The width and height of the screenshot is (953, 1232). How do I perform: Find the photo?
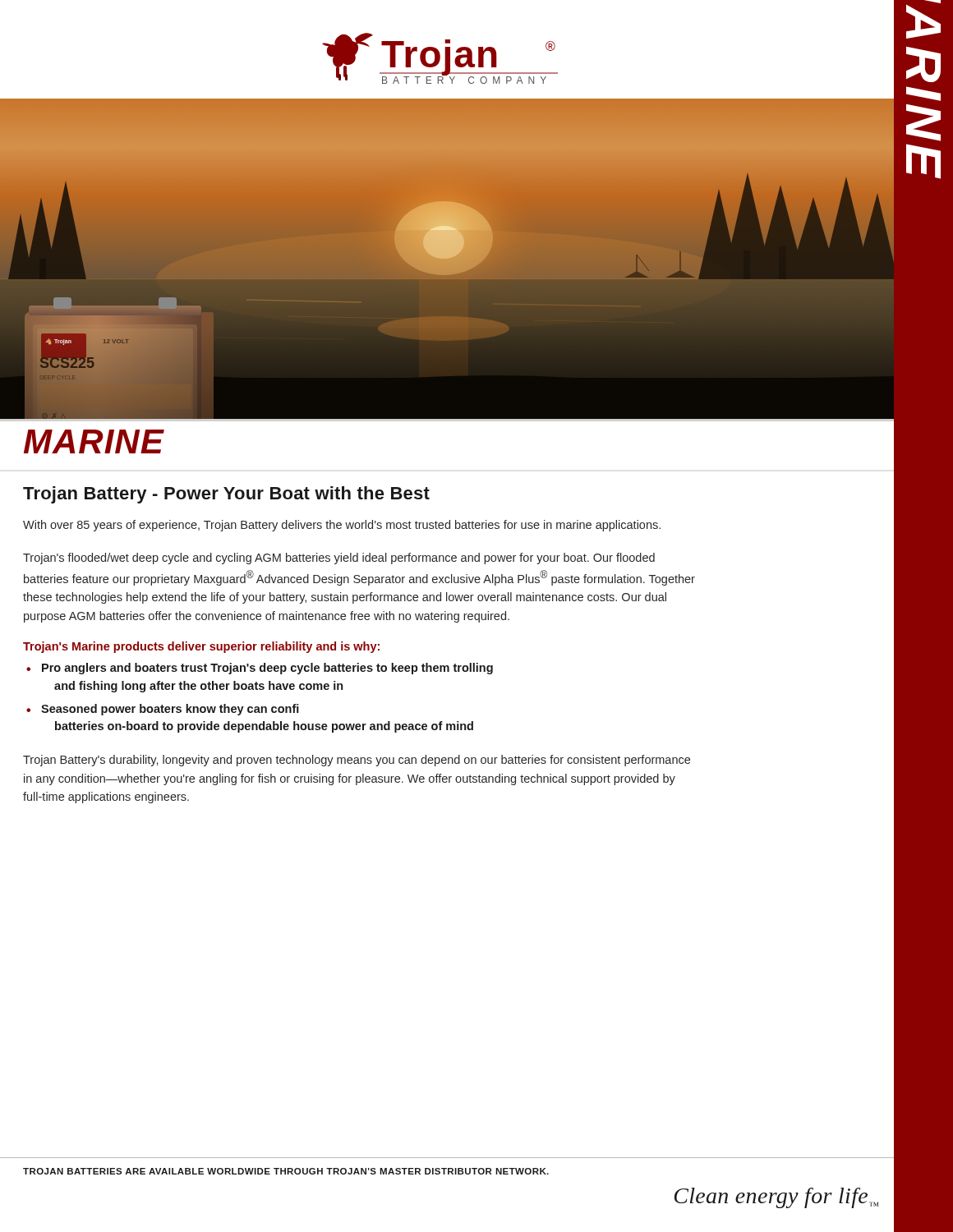tap(447, 259)
